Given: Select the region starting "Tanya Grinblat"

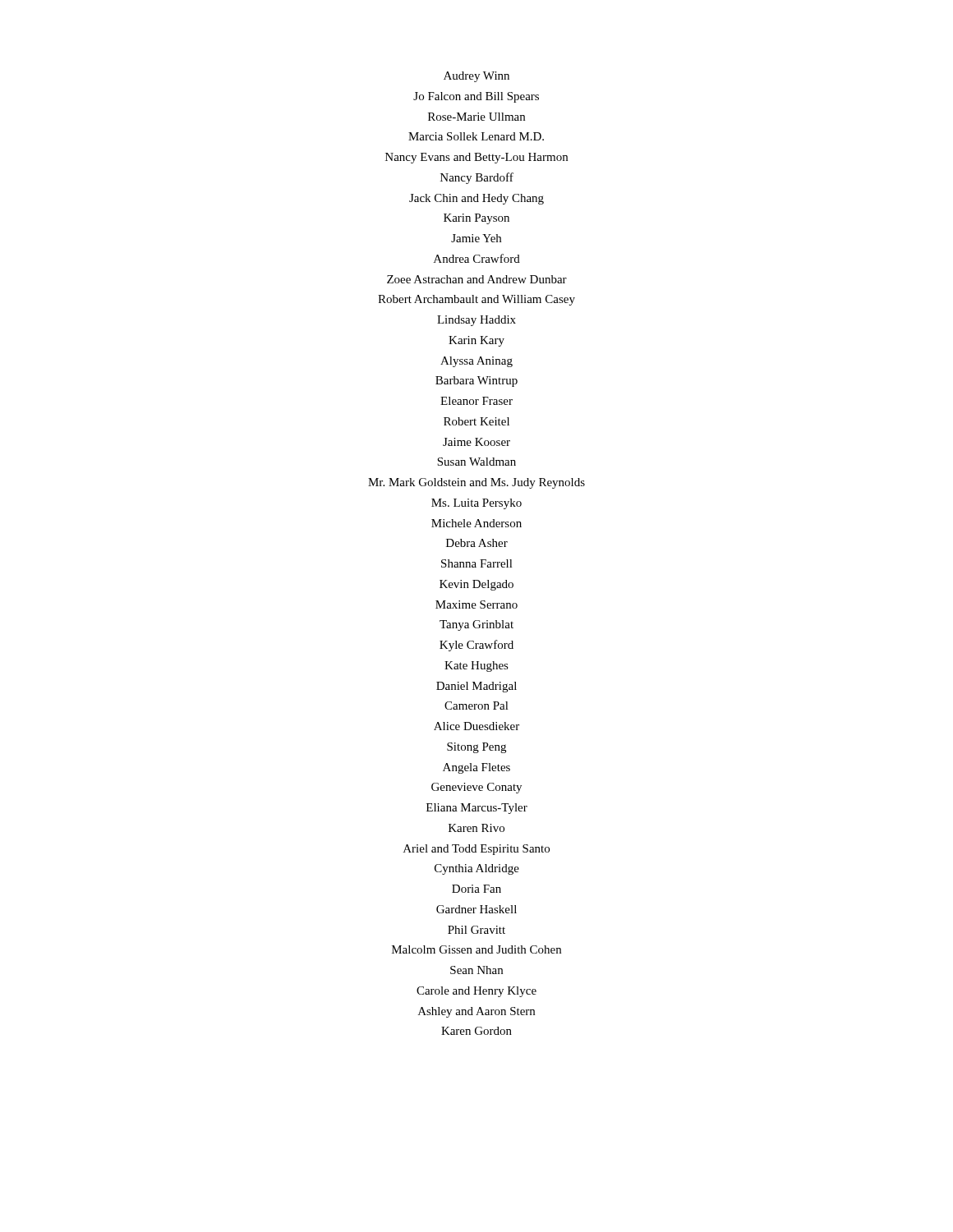Looking at the screenshot, I should tap(476, 624).
